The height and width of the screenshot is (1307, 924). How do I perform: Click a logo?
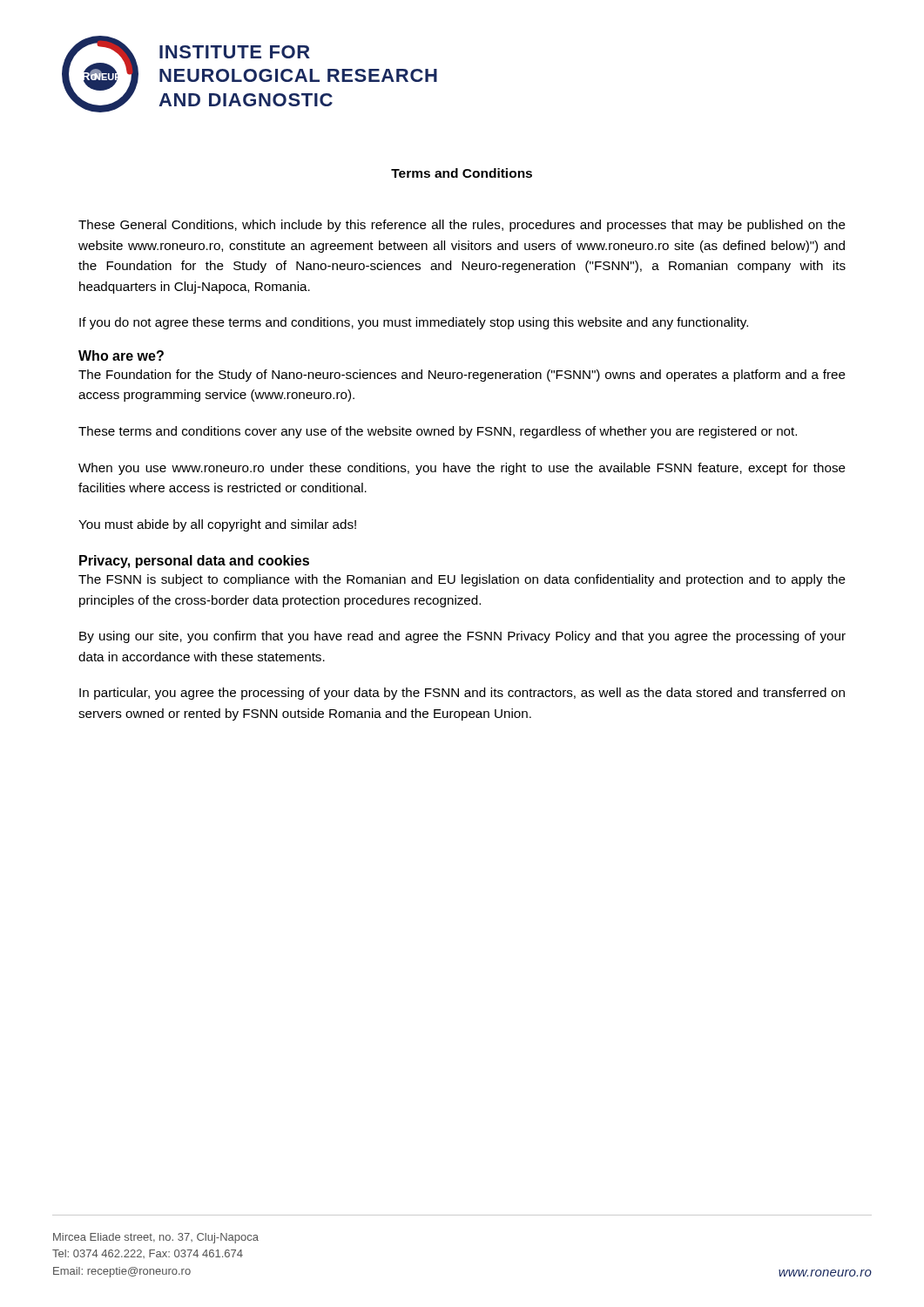coord(100,76)
